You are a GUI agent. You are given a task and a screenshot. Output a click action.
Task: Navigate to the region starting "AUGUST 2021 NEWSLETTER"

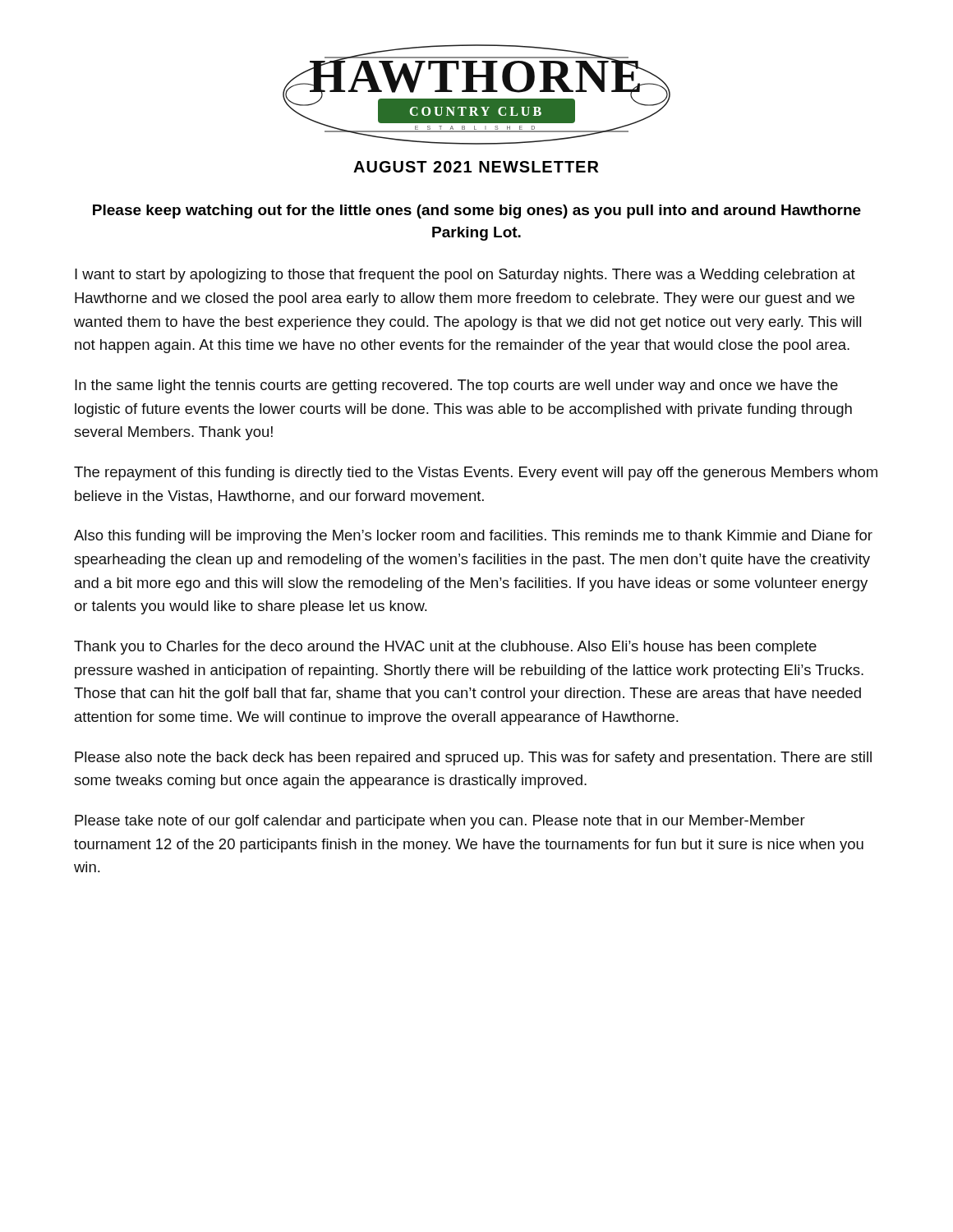(x=476, y=167)
